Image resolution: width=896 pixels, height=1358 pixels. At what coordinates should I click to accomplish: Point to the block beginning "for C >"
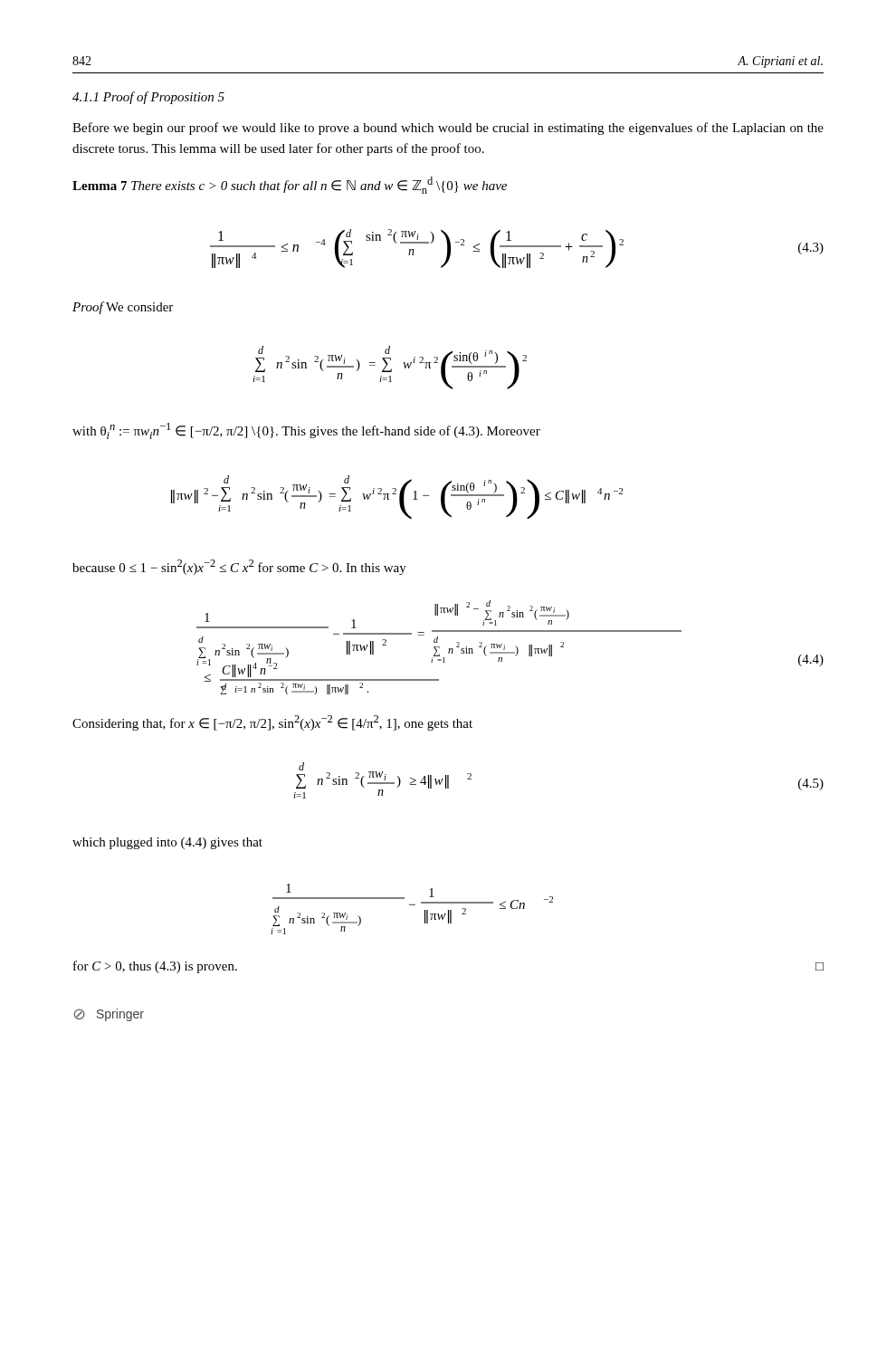coord(149,967)
